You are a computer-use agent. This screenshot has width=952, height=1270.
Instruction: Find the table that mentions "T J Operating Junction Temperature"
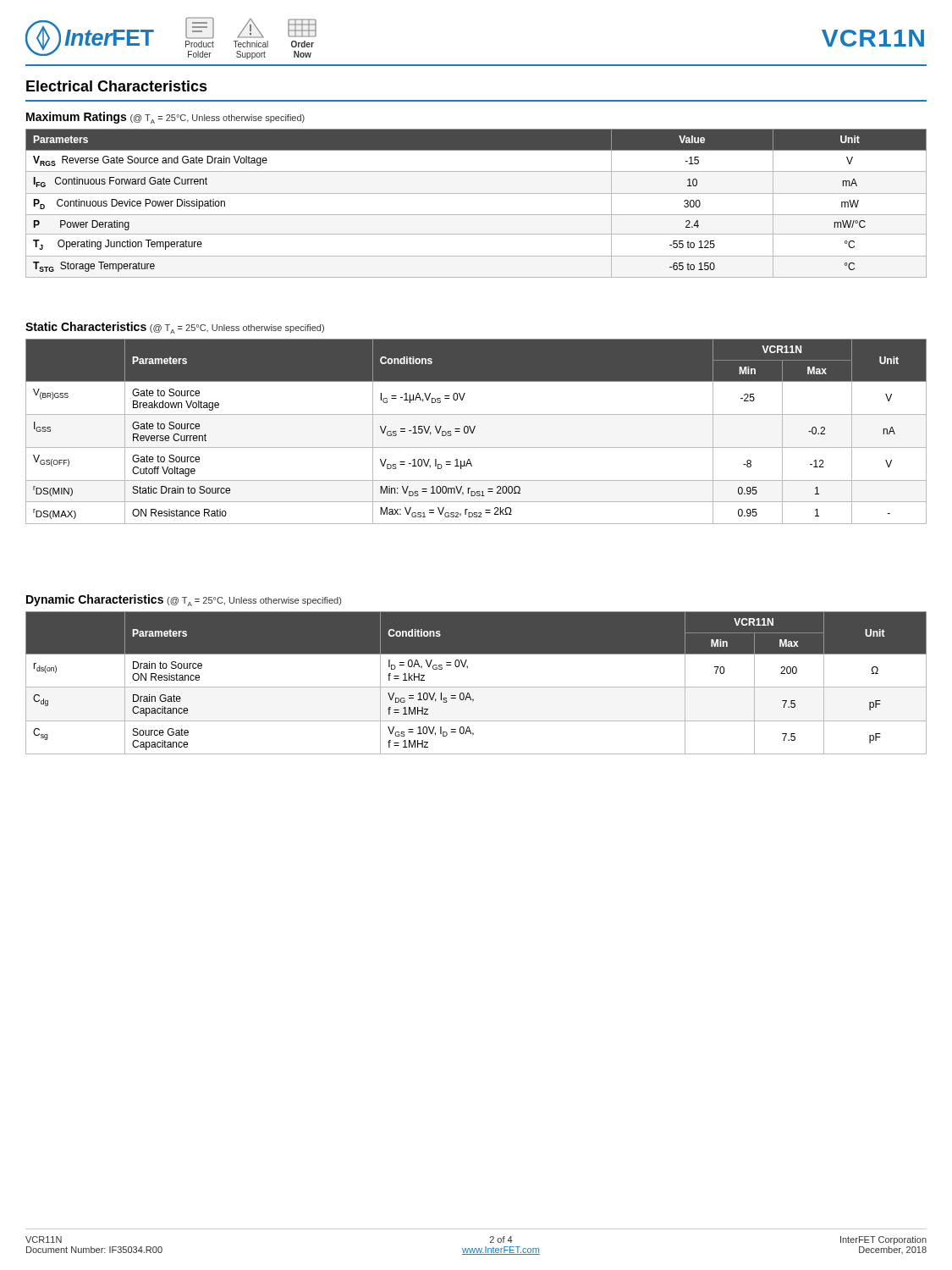tap(476, 203)
